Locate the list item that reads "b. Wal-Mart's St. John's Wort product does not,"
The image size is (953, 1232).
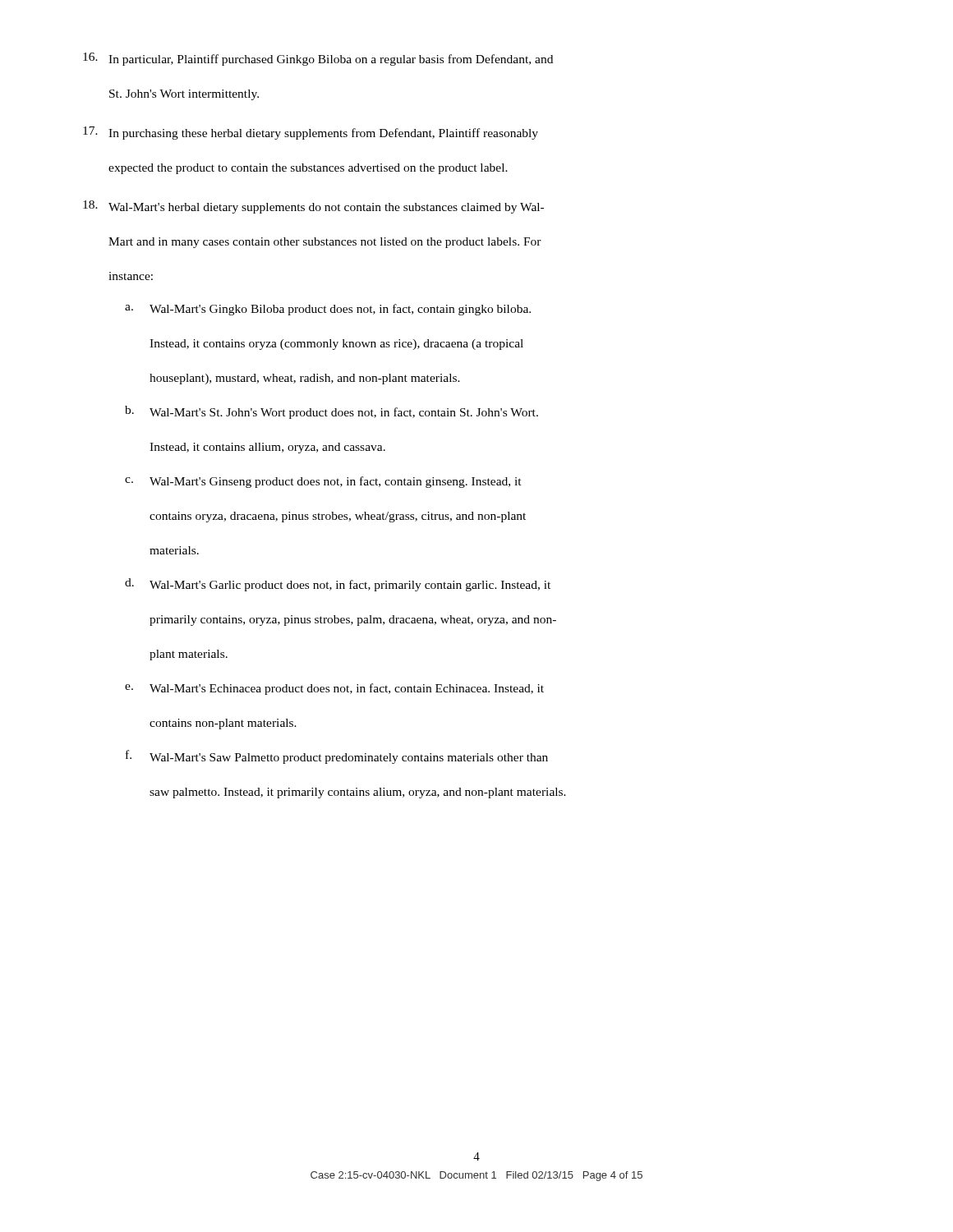(x=331, y=412)
